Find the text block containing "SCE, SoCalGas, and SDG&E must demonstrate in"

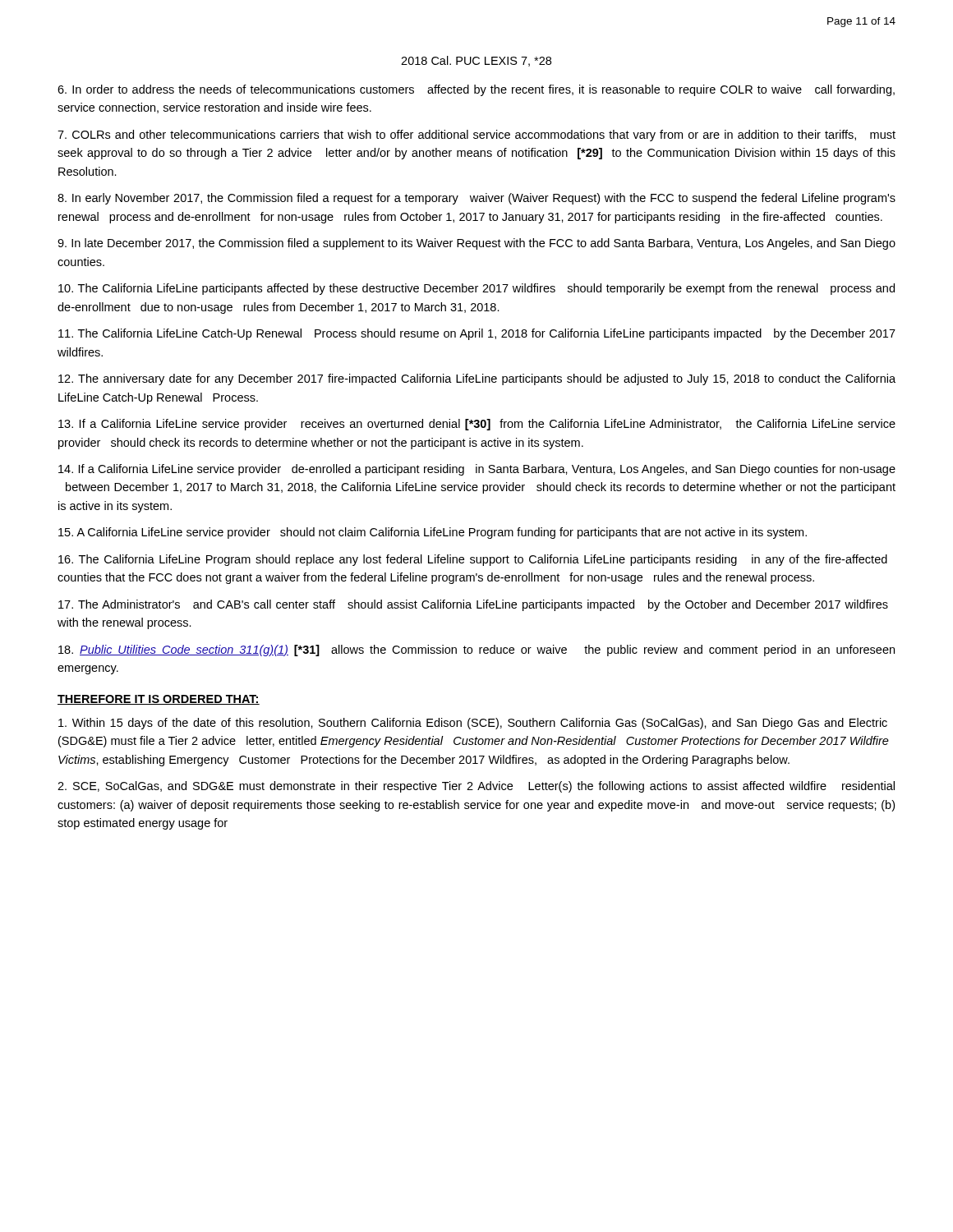pyautogui.click(x=476, y=804)
